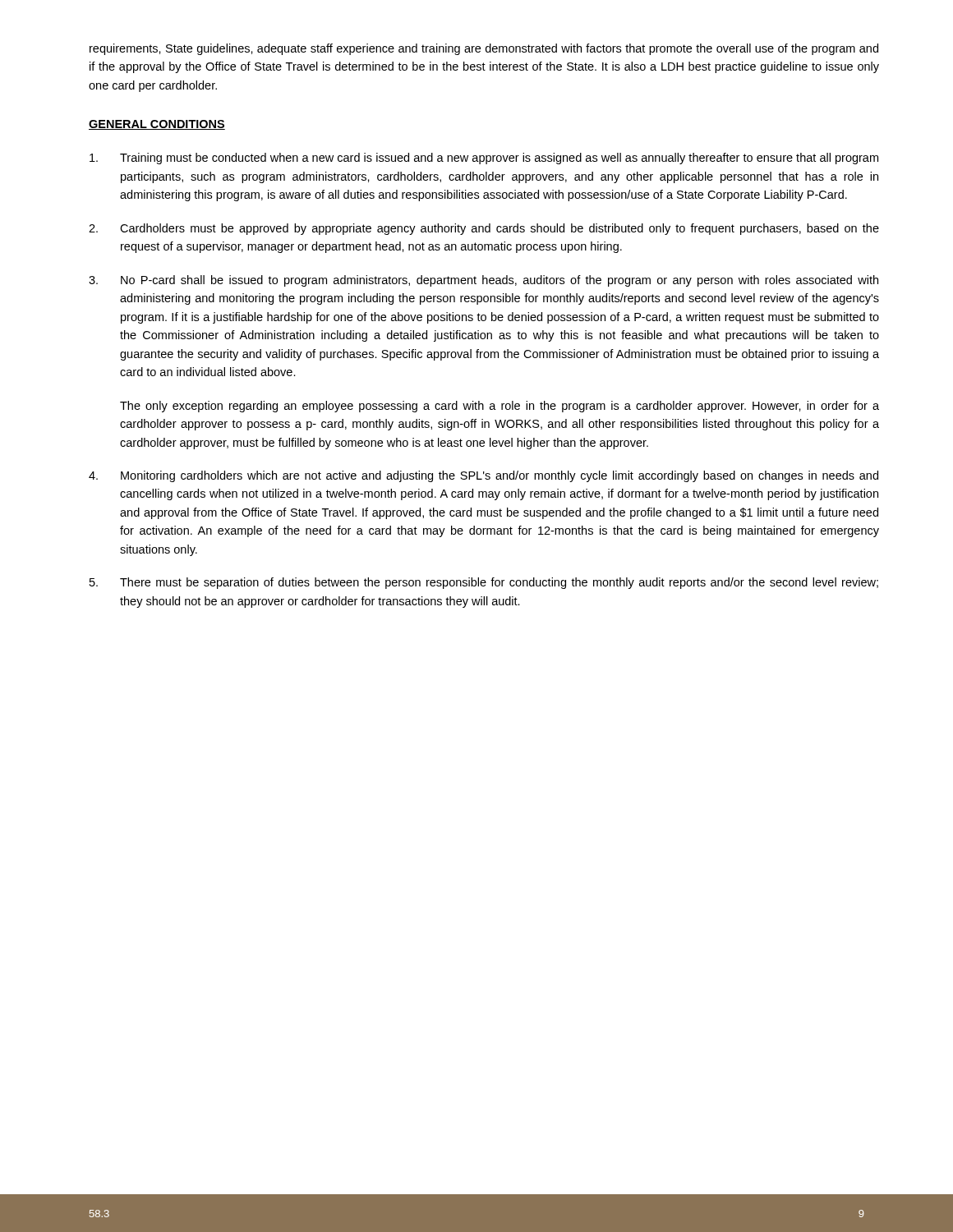Select the block starting "The only exception regarding an employee"
This screenshot has width=953, height=1232.
500,424
